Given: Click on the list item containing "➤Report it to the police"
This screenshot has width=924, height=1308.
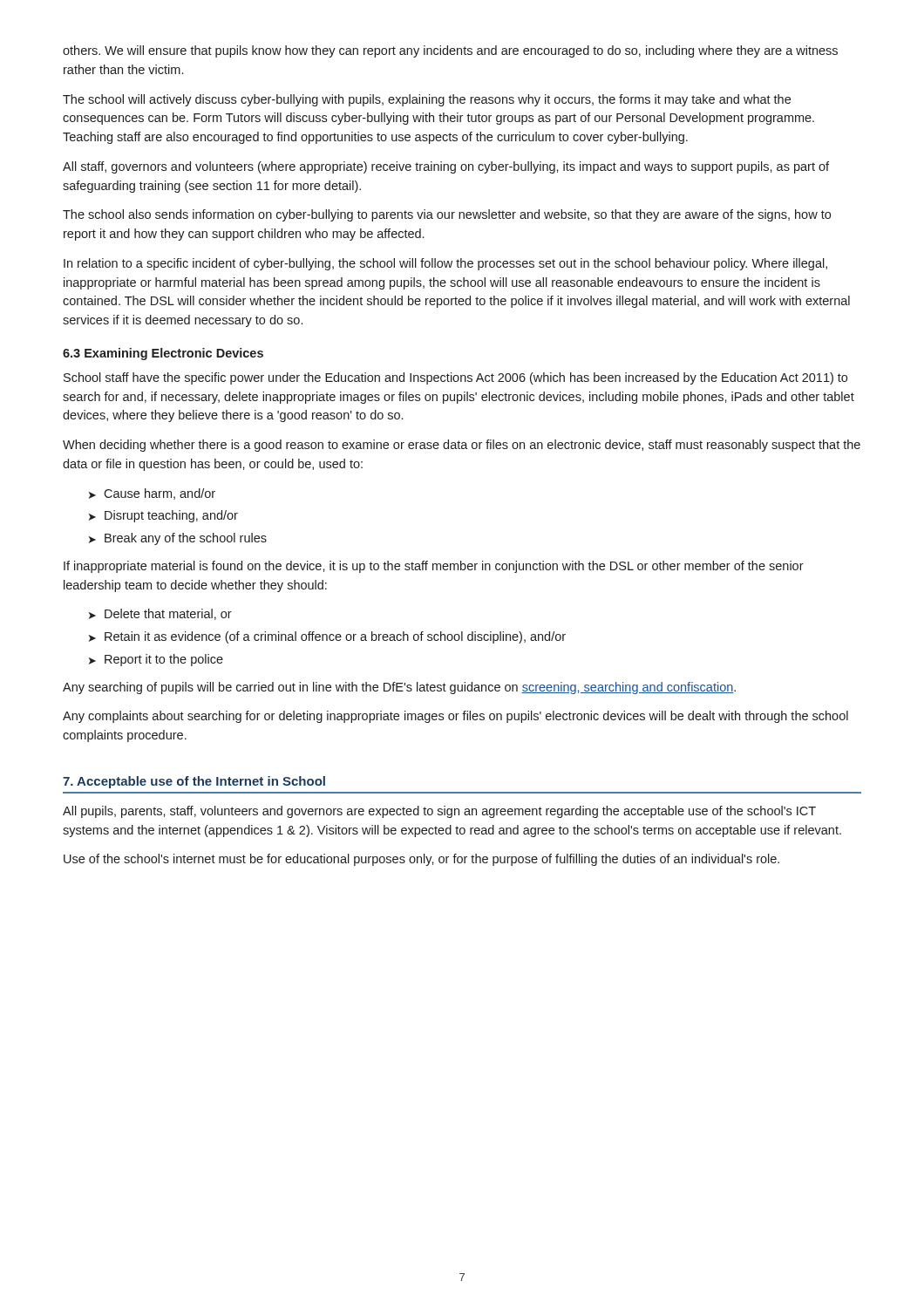Looking at the screenshot, I should point(155,660).
